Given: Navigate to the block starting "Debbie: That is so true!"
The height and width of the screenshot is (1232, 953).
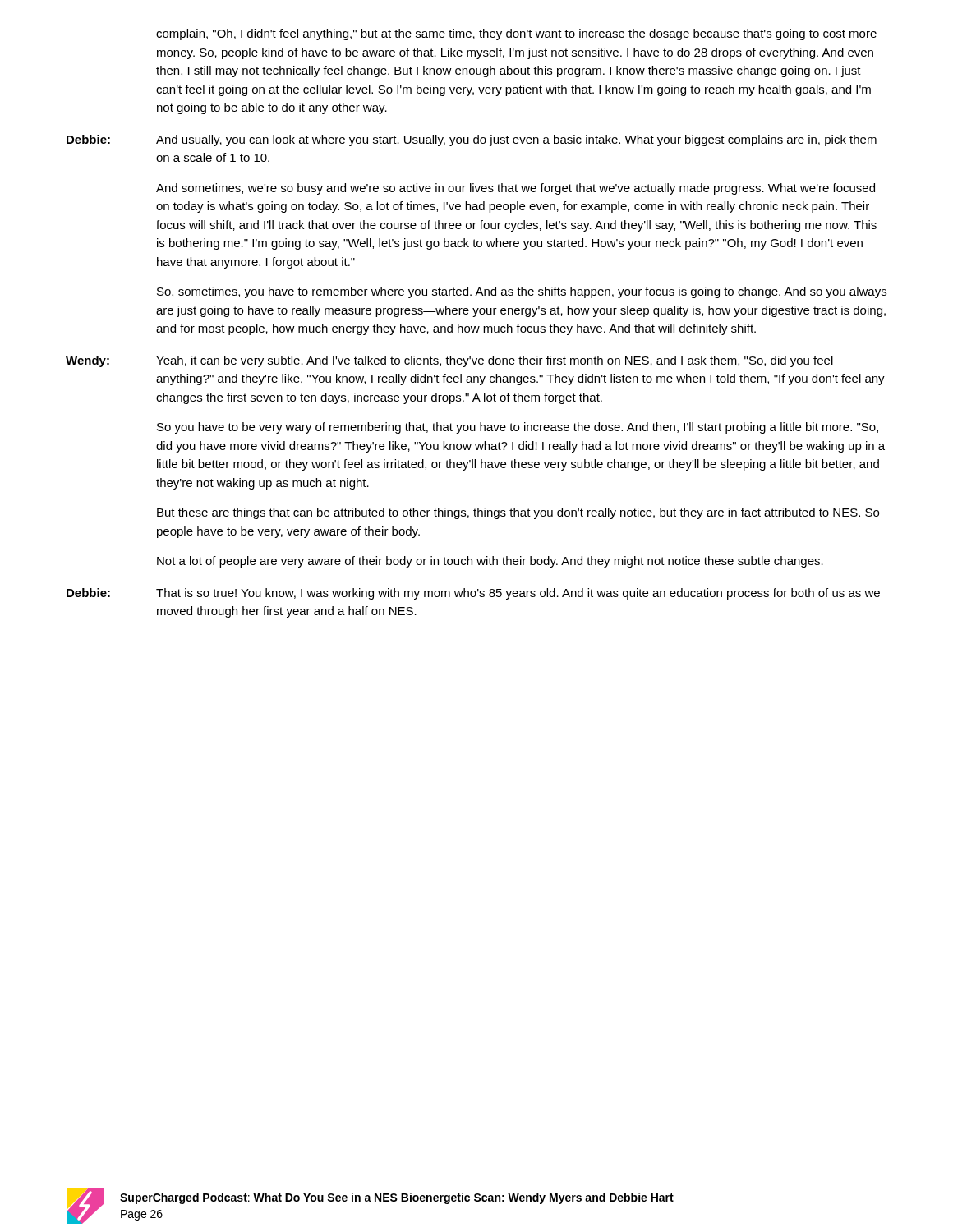Looking at the screenshot, I should (476, 602).
